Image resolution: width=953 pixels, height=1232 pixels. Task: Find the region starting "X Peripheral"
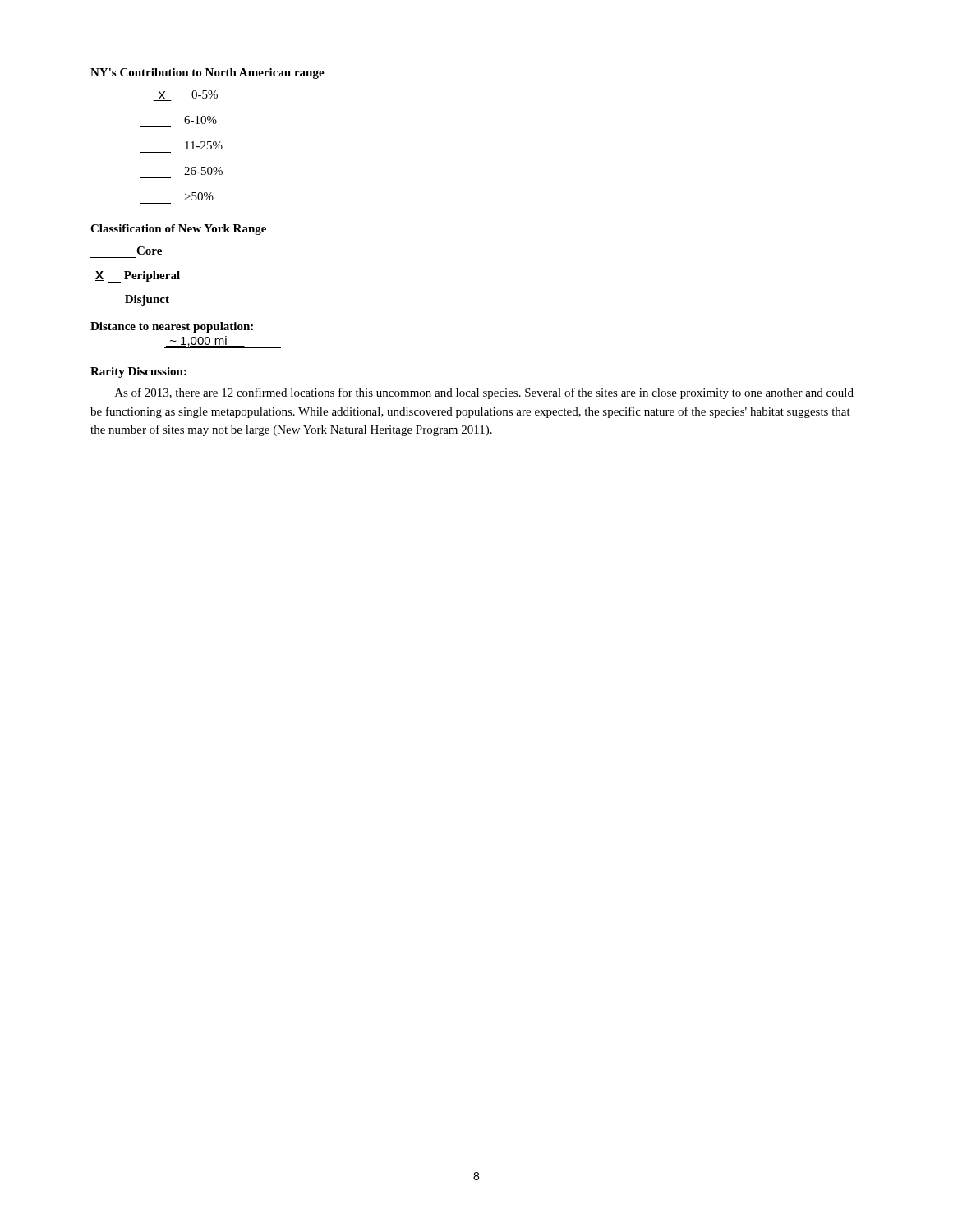(135, 275)
